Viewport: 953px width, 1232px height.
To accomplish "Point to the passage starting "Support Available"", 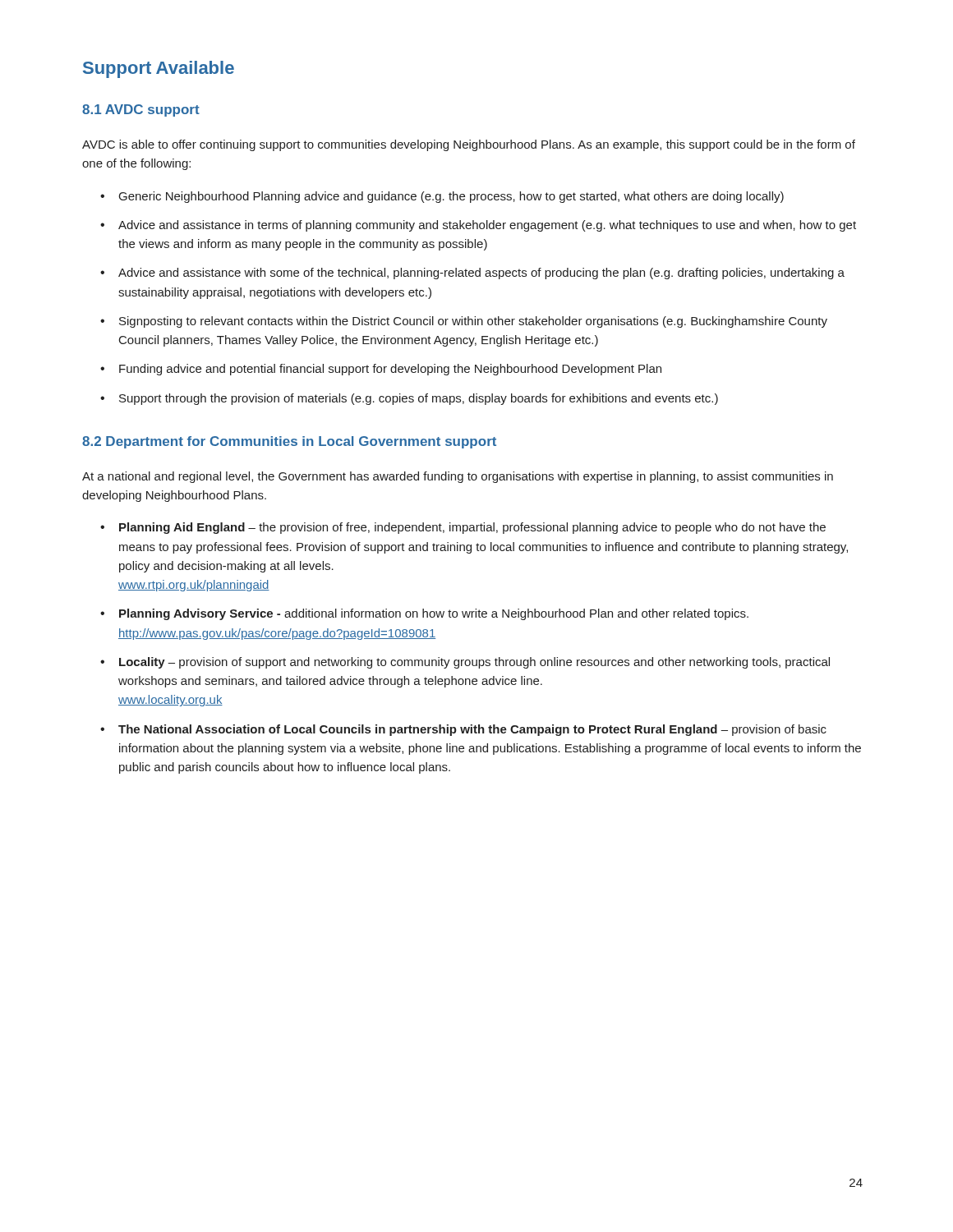I will pos(159,69).
